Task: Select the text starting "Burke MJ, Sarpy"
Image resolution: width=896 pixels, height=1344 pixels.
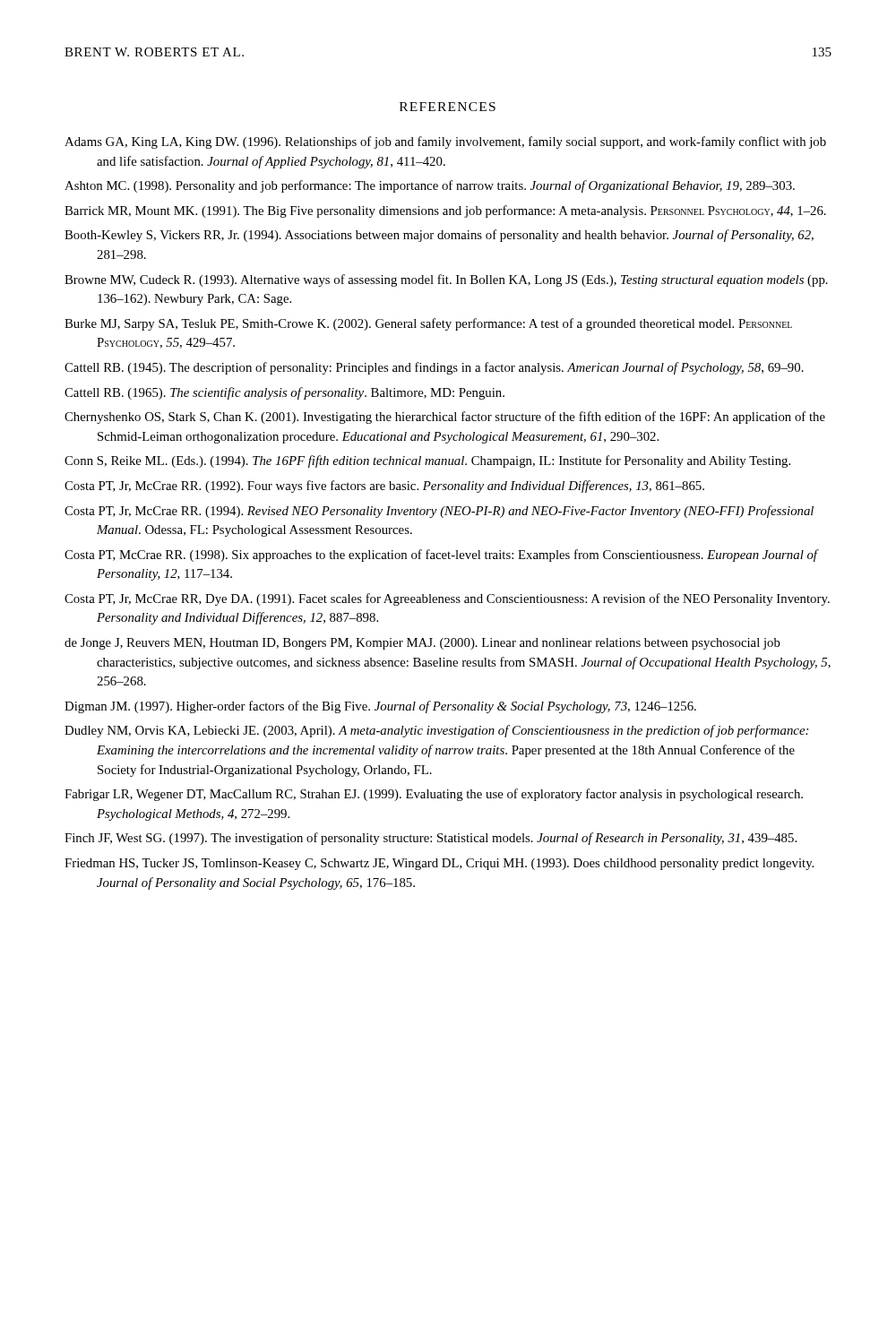Action: [x=428, y=333]
